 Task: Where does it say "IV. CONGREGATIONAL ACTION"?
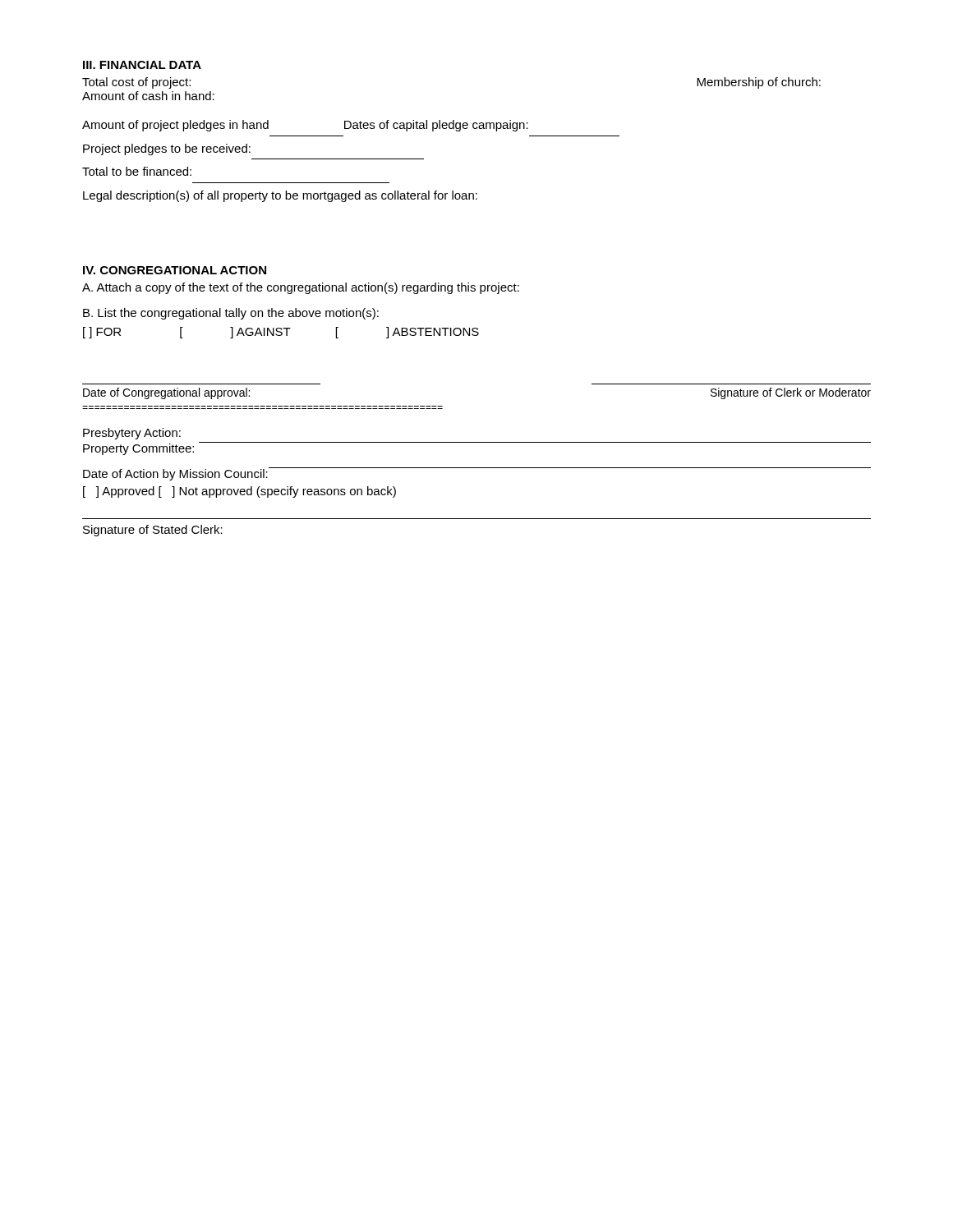pyautogui.click(x=175, y=270)
